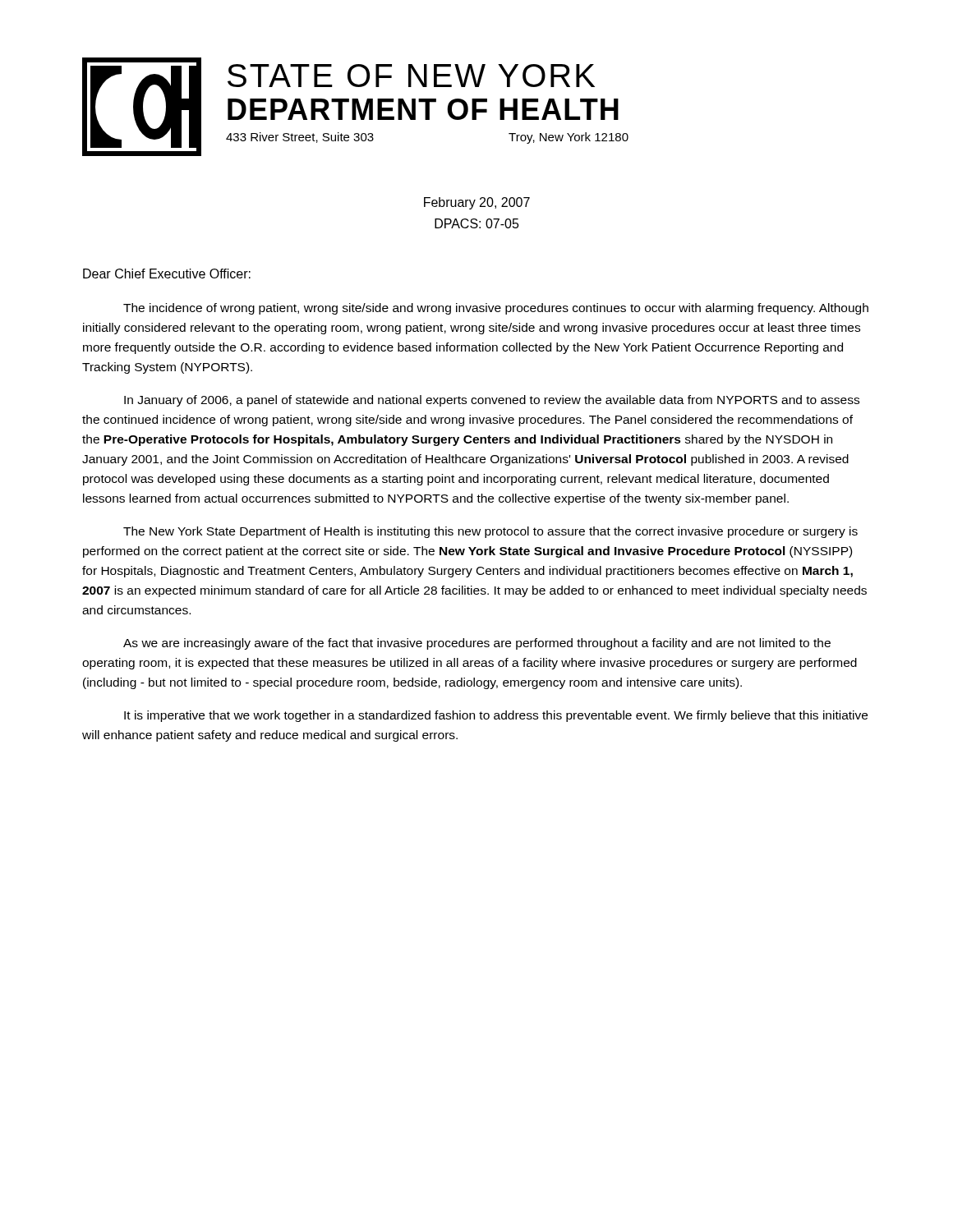Navigate to the text starting "February 20, 2007 DPACS: 07-05"
Screen dimensions: 1232x953
tap(476, 213)
